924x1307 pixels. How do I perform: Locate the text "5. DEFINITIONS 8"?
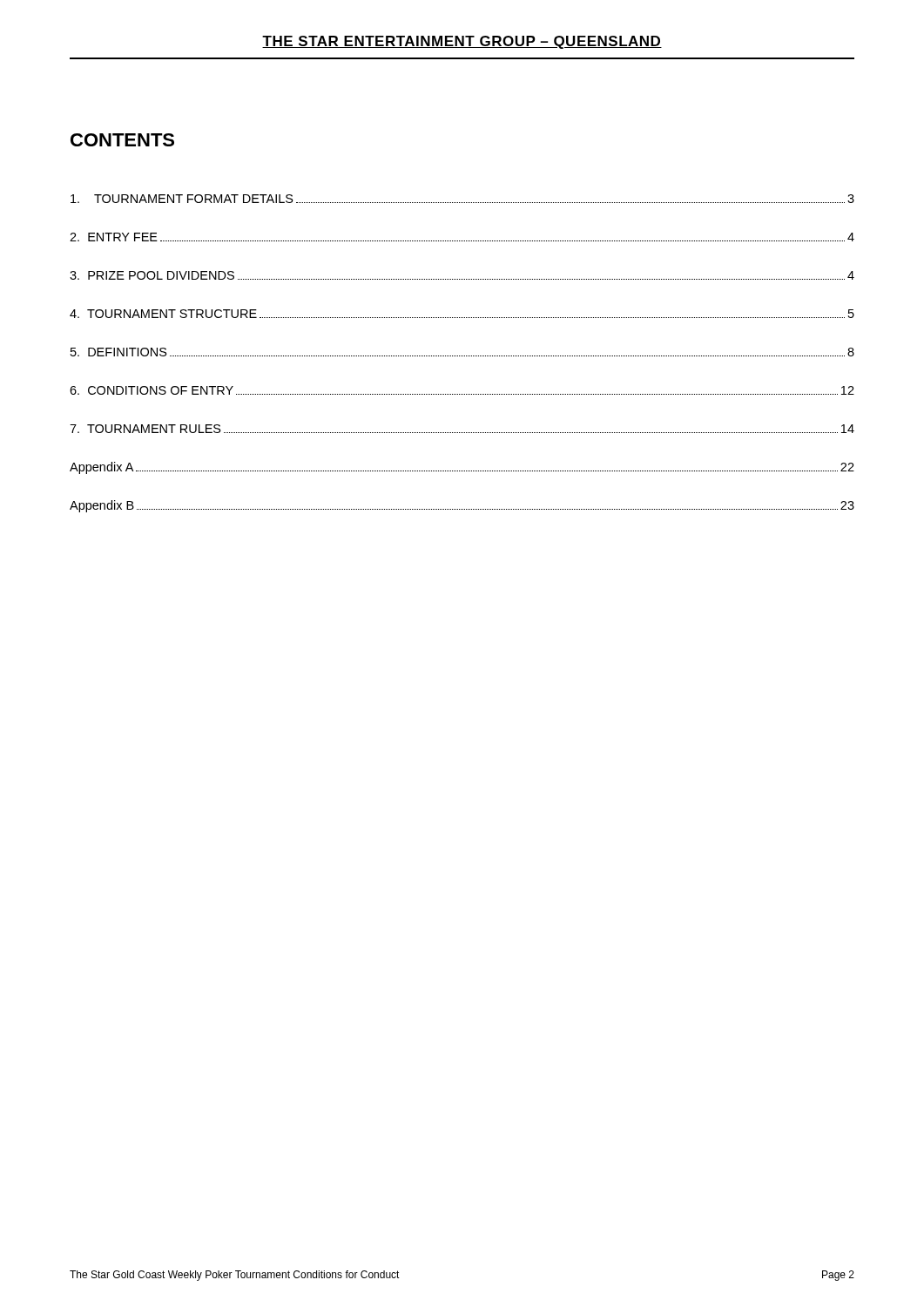tap(462, 352)
